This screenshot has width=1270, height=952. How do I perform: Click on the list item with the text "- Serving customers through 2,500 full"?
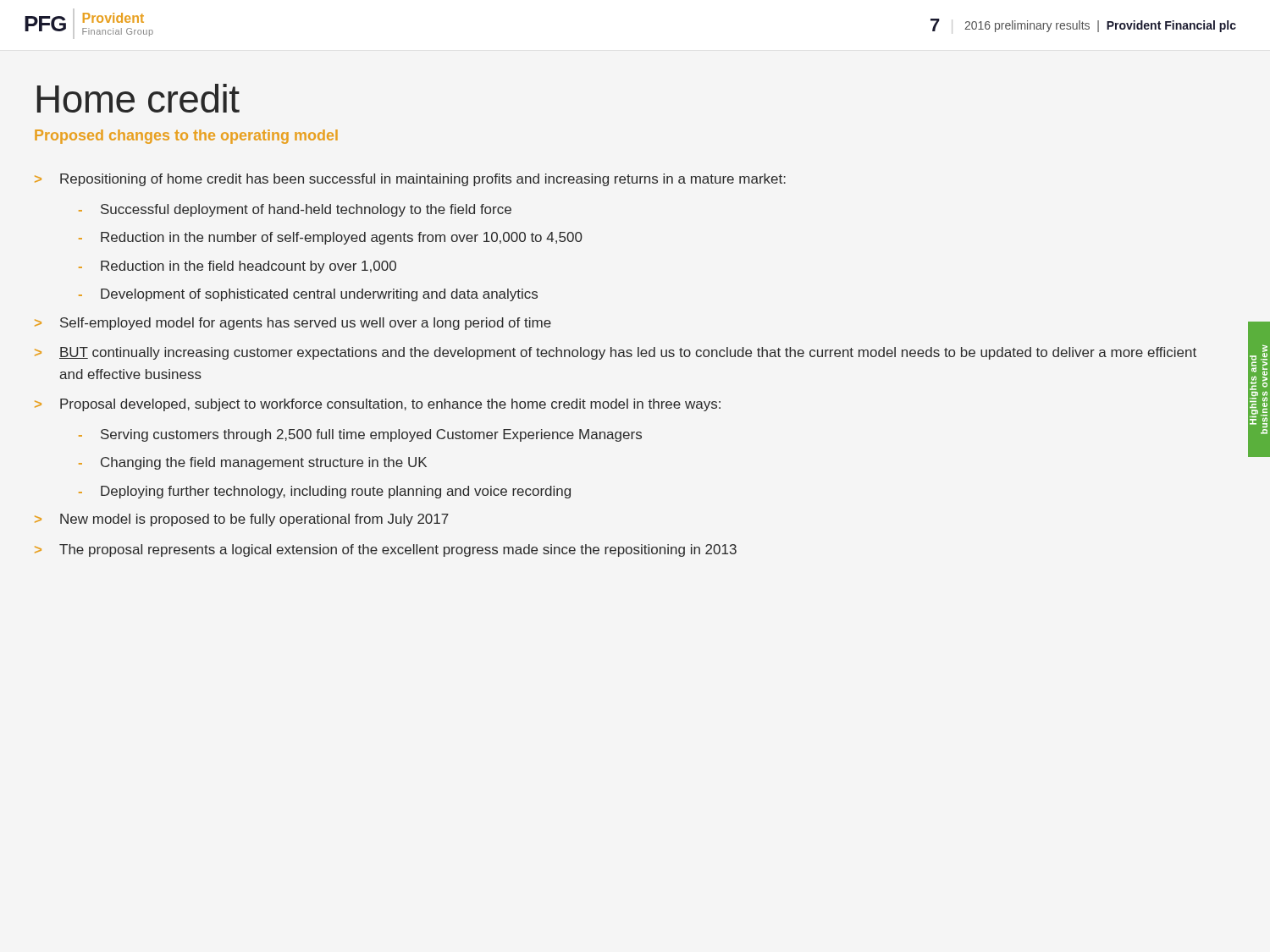[360, 434]
